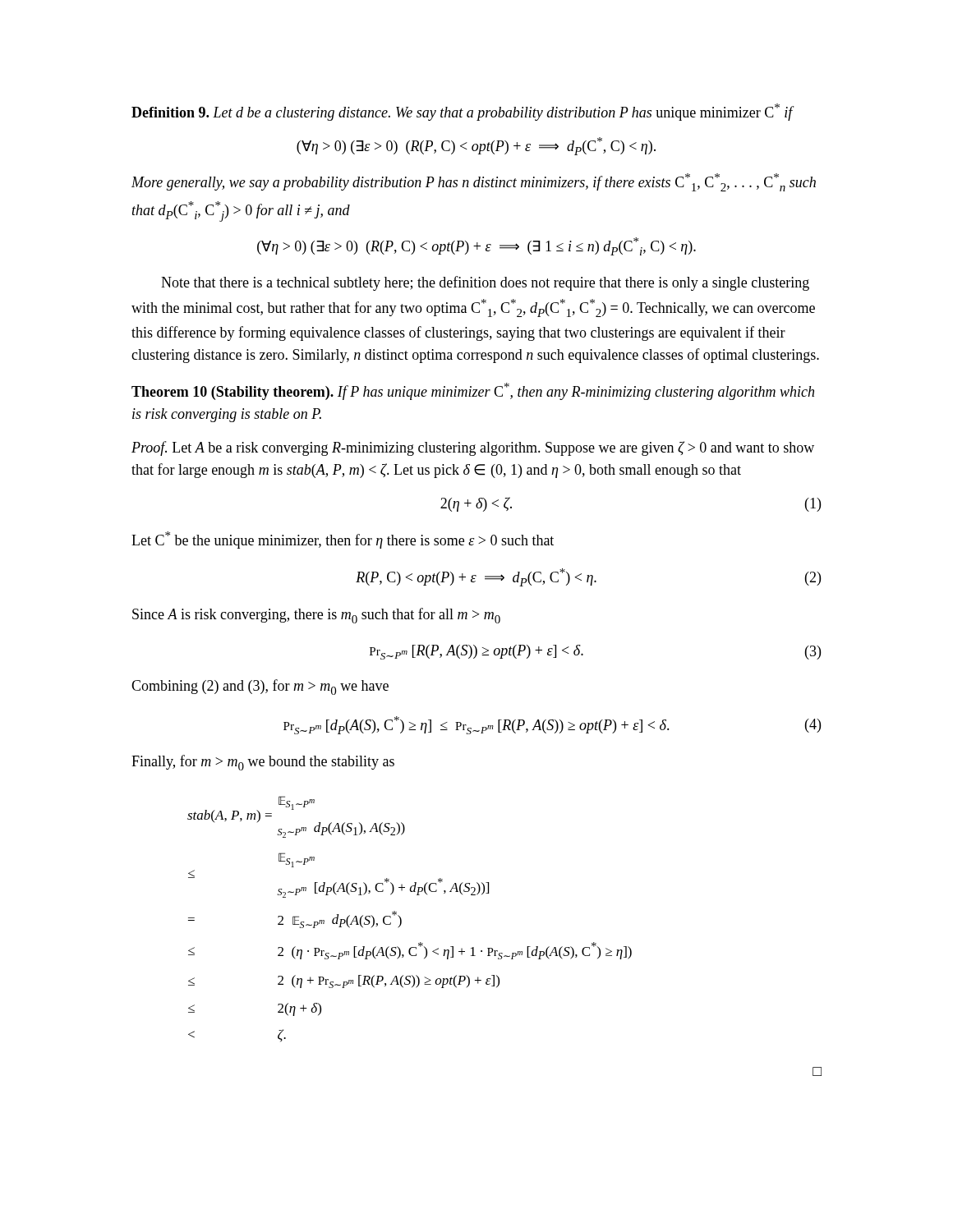Find the block starting "Since A is risk"
The image size is (953, 1232).
pos(316,615)
